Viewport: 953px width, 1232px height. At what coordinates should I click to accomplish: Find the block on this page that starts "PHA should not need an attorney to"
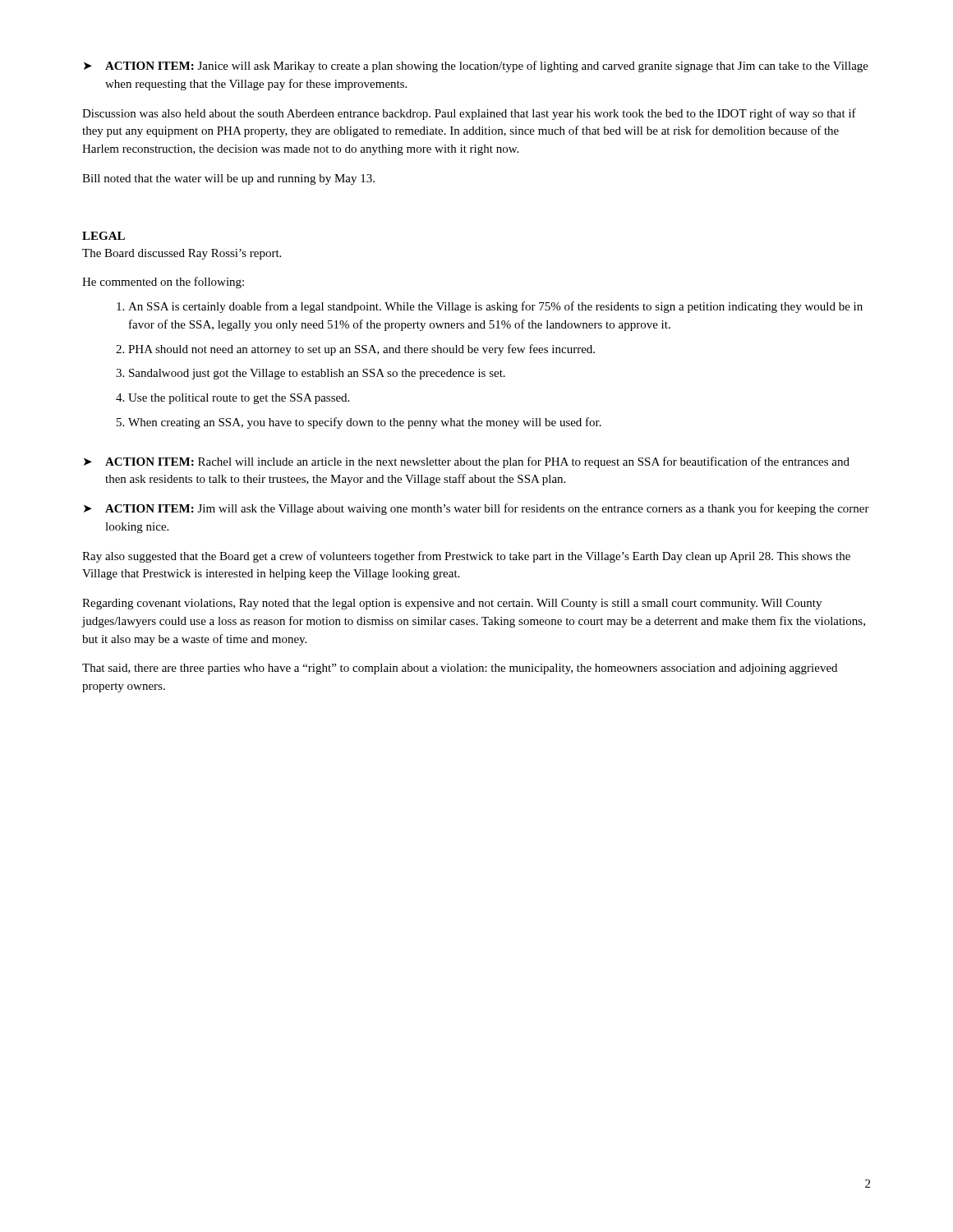pyautogui.click(x=362, y=349)
